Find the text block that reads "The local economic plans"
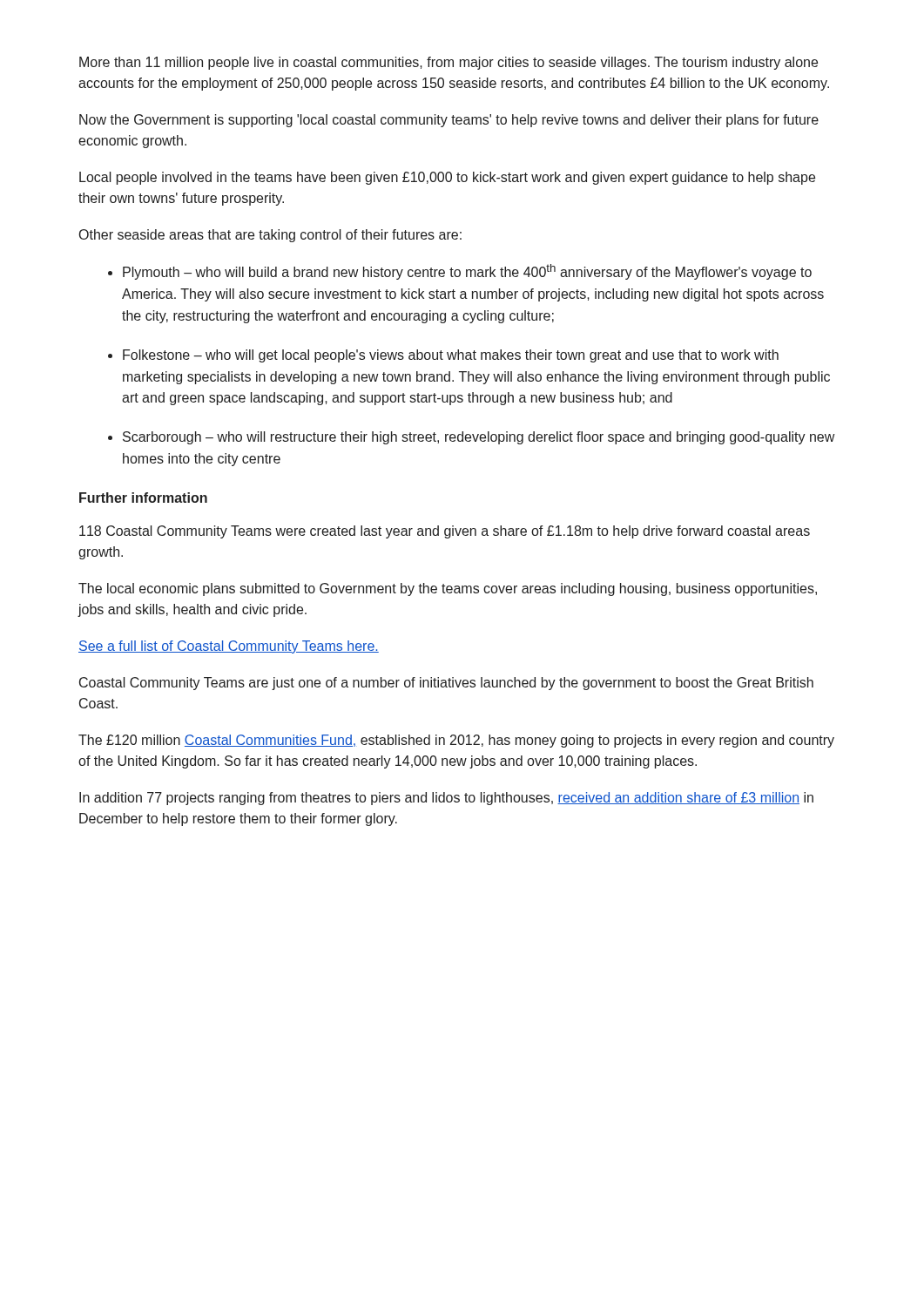924x1307 pixels. coord(458,599)
